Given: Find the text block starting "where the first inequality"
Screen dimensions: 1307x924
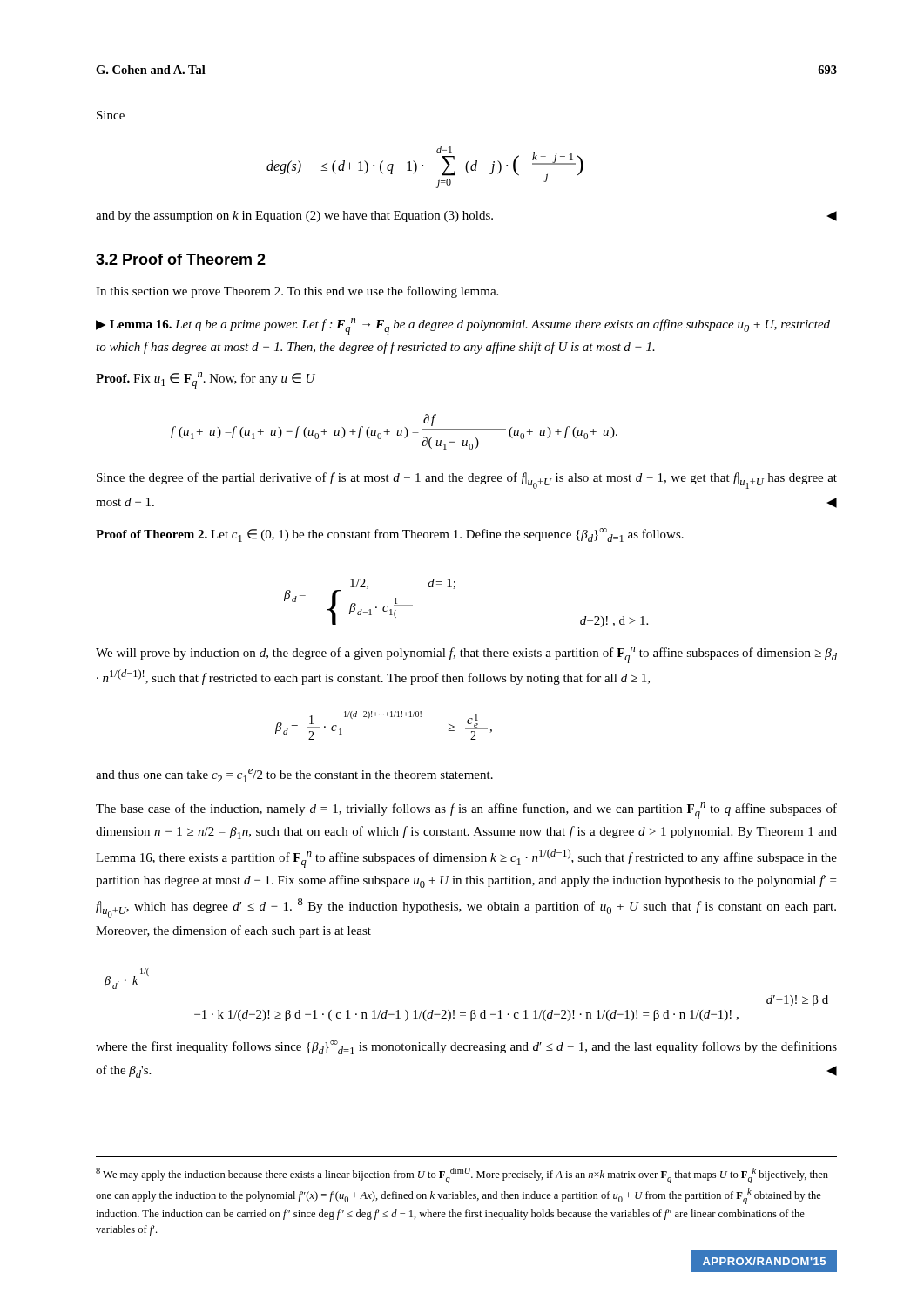Looking at the screenshot, I should pos(466,1058).
